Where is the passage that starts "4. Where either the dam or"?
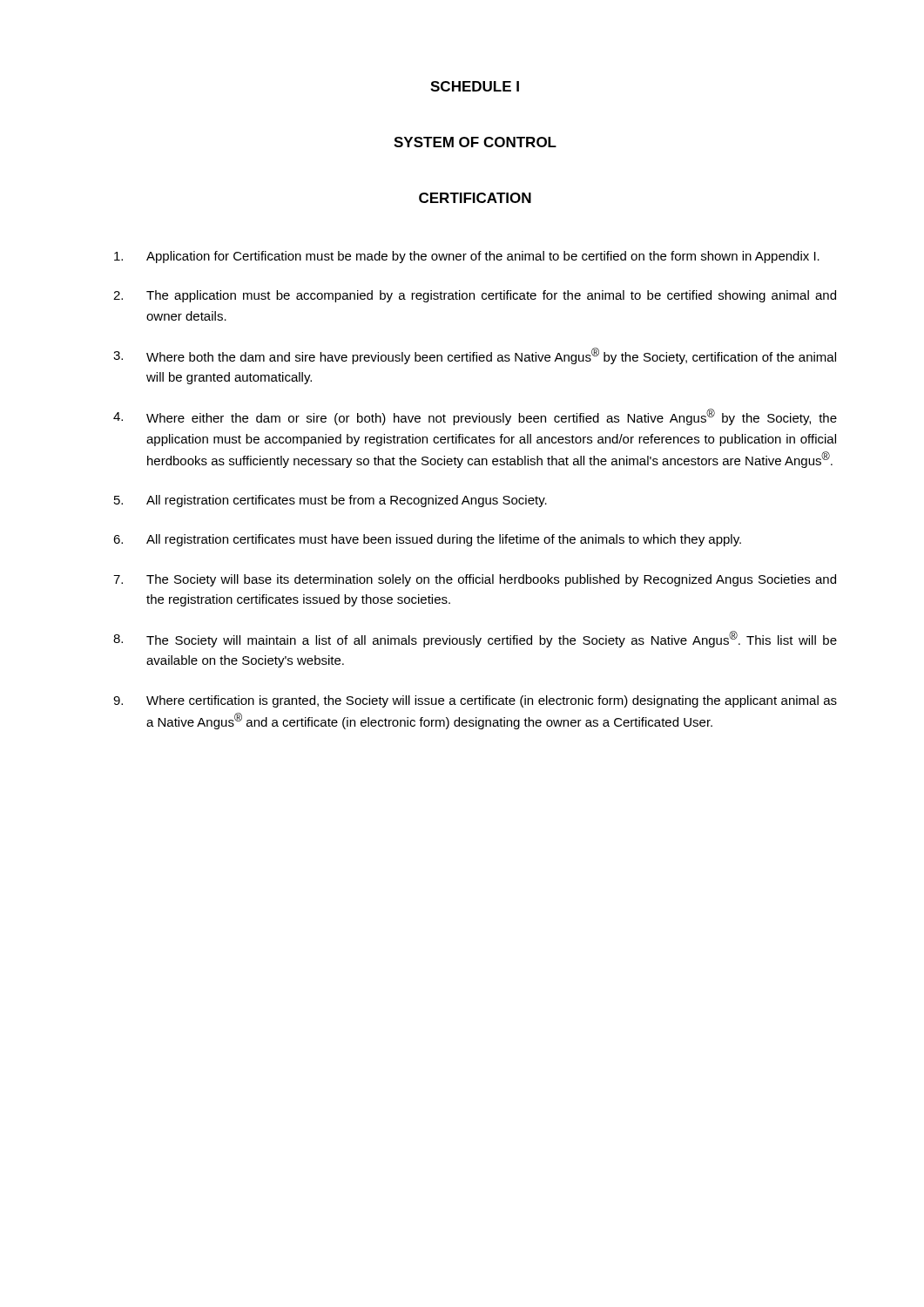Viewport: 924px width, 1307px height. (475, 438)
